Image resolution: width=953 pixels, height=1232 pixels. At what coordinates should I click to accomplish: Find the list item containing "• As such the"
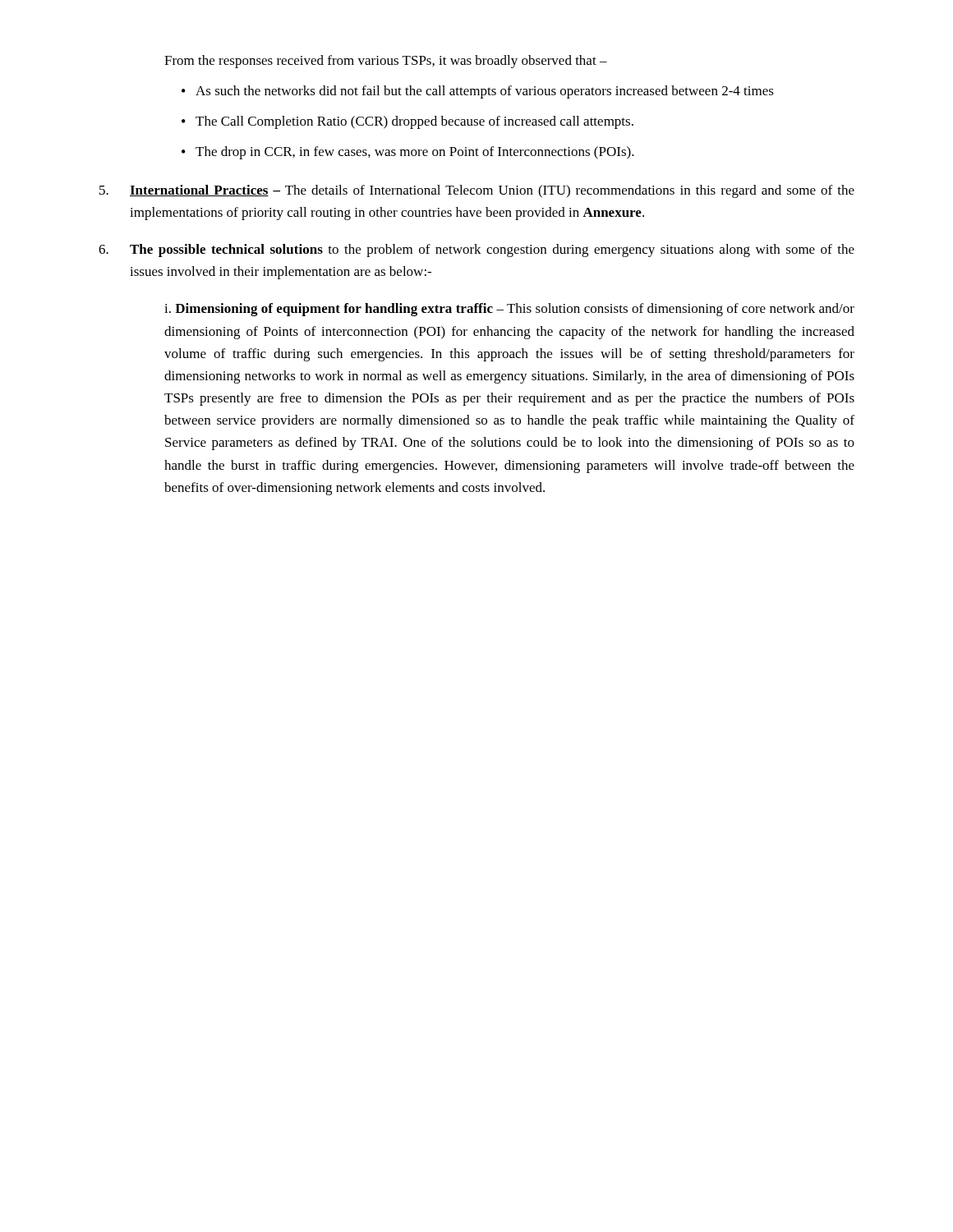coord(518,92)
